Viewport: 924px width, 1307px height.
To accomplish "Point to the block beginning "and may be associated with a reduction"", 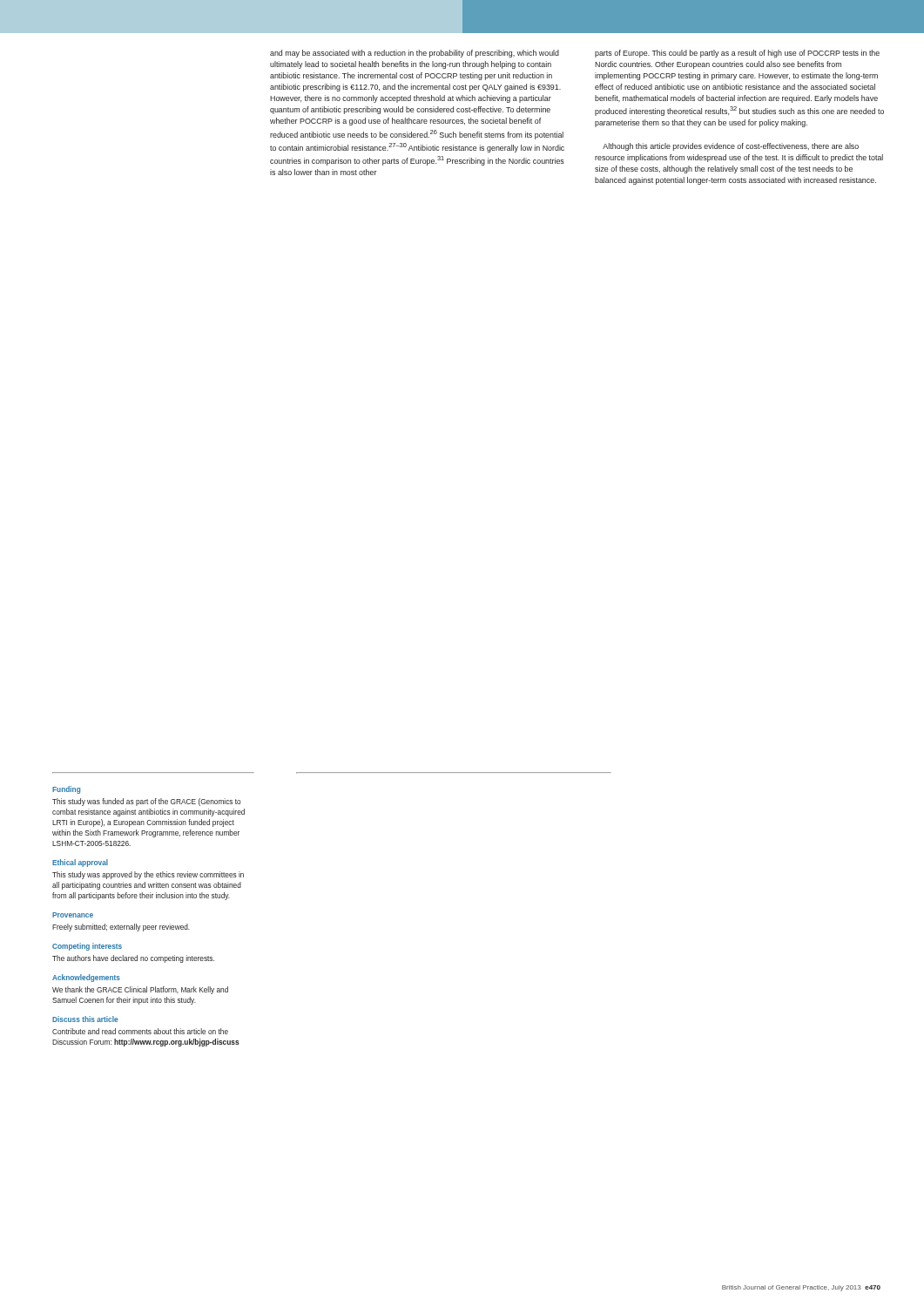I will pos(417,113).
